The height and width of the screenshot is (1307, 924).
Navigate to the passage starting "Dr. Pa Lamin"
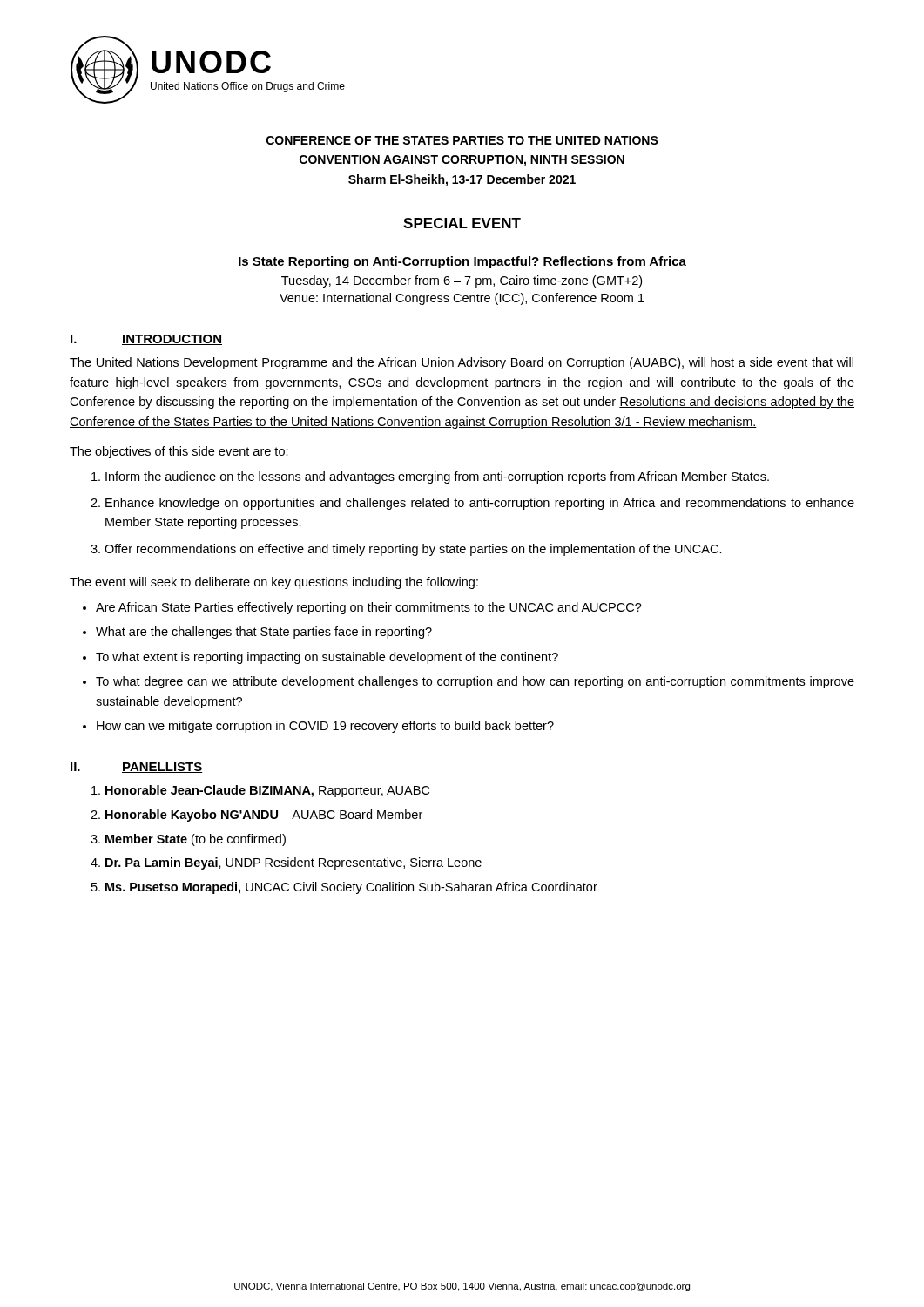[293, 863]
